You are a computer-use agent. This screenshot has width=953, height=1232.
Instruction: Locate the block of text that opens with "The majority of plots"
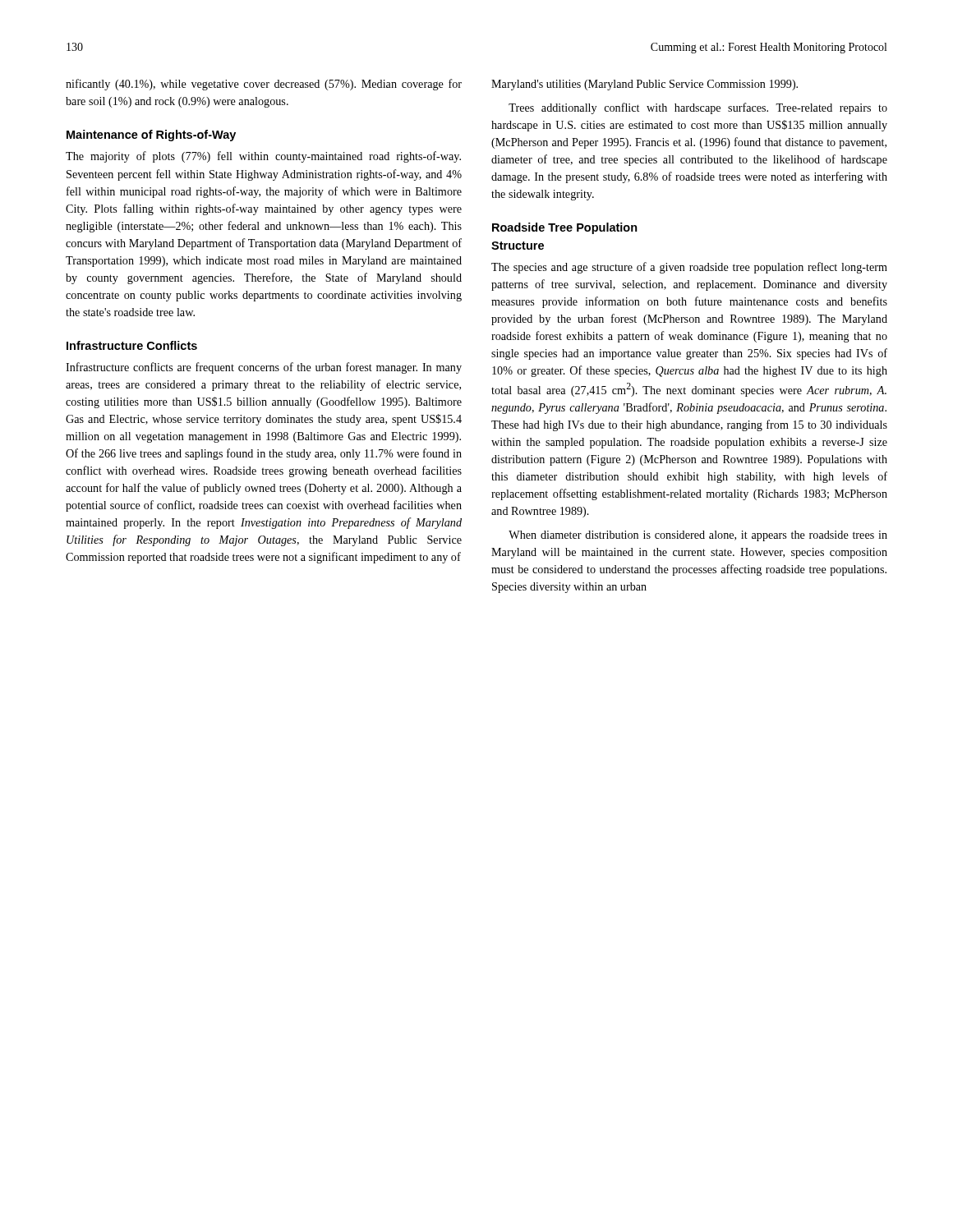[x=264, y=235]
